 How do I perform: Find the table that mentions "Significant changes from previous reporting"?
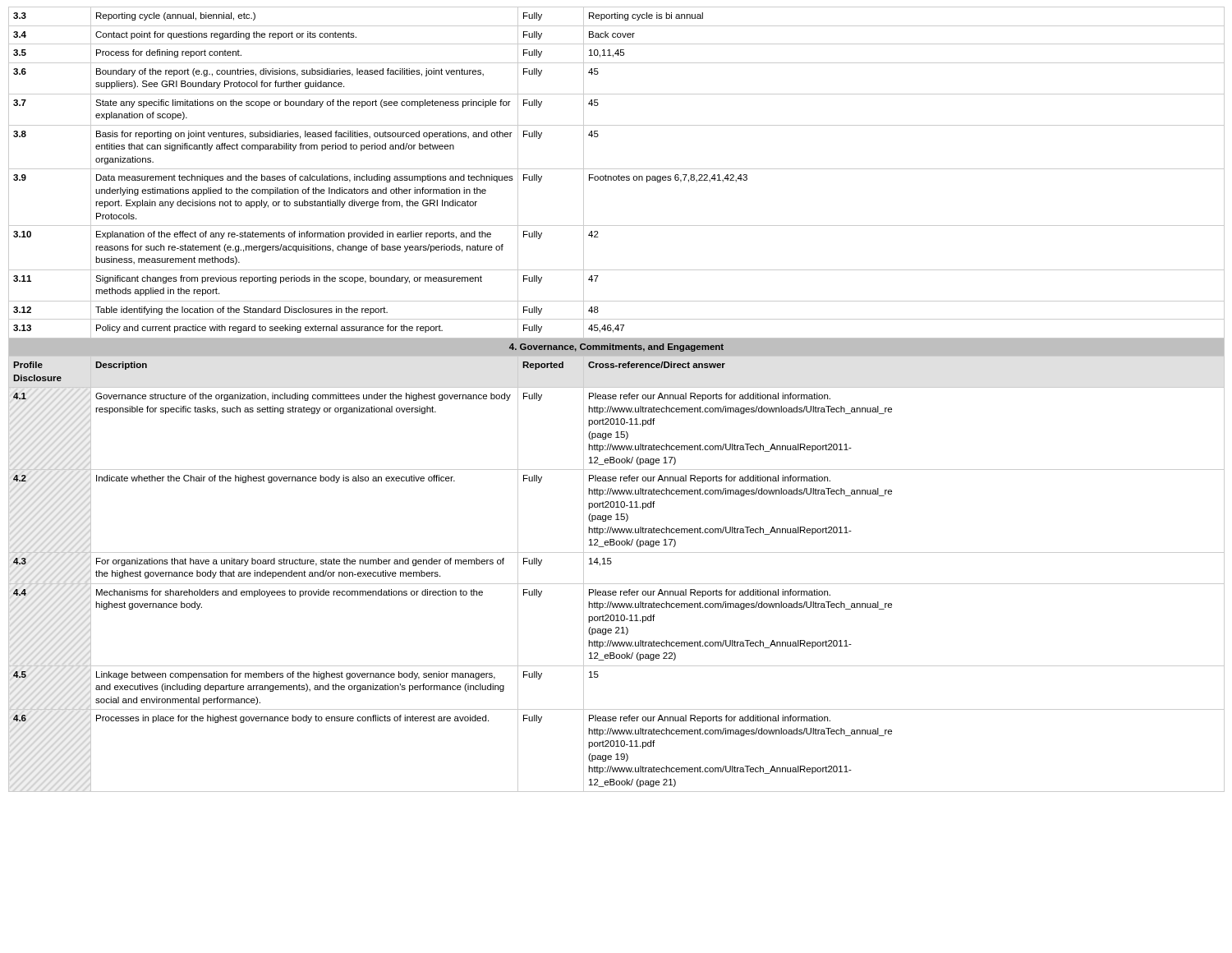tap(616, 399)
